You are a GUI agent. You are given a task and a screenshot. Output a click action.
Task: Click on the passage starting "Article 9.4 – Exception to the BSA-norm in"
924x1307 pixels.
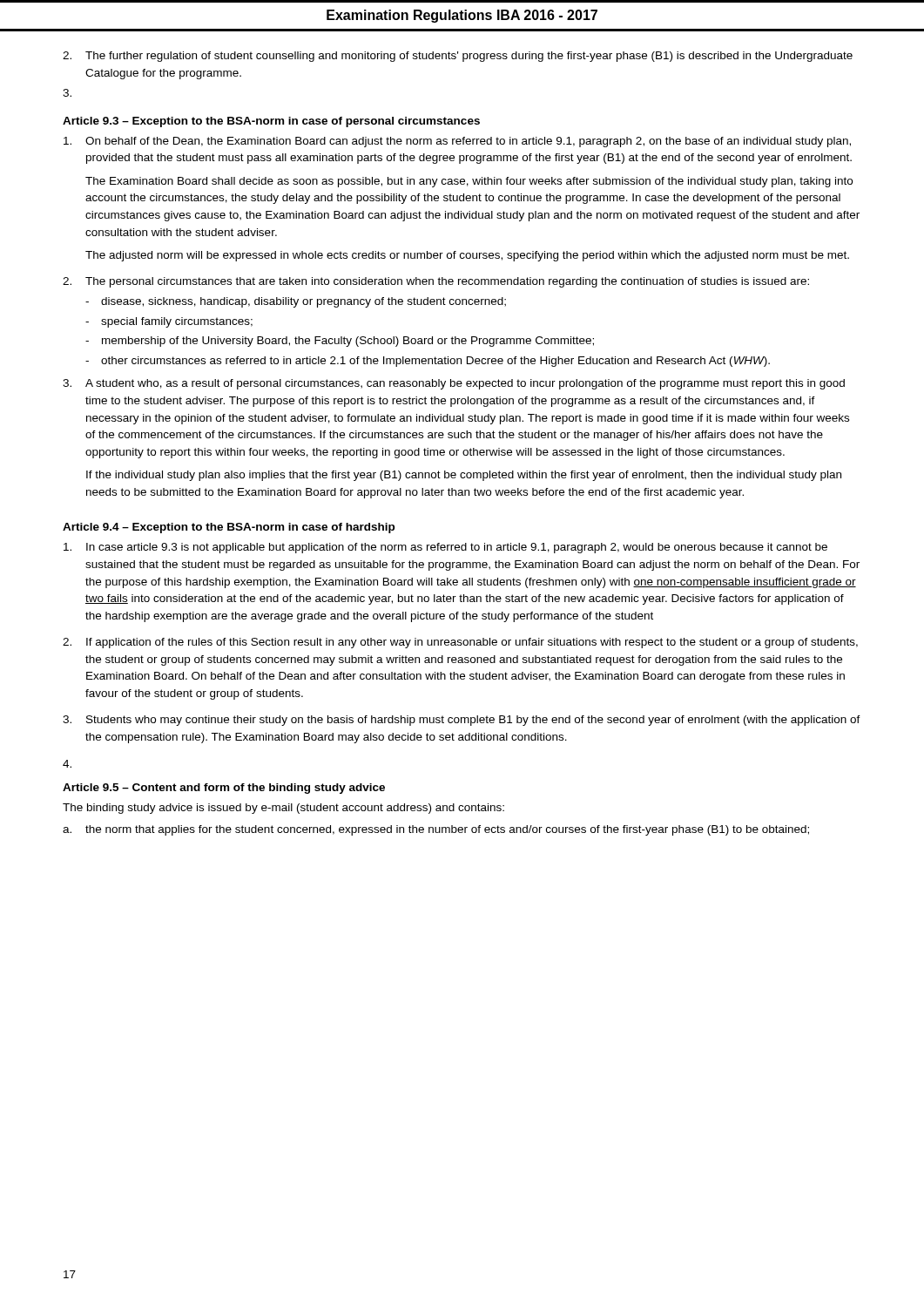tap(229, 527)
